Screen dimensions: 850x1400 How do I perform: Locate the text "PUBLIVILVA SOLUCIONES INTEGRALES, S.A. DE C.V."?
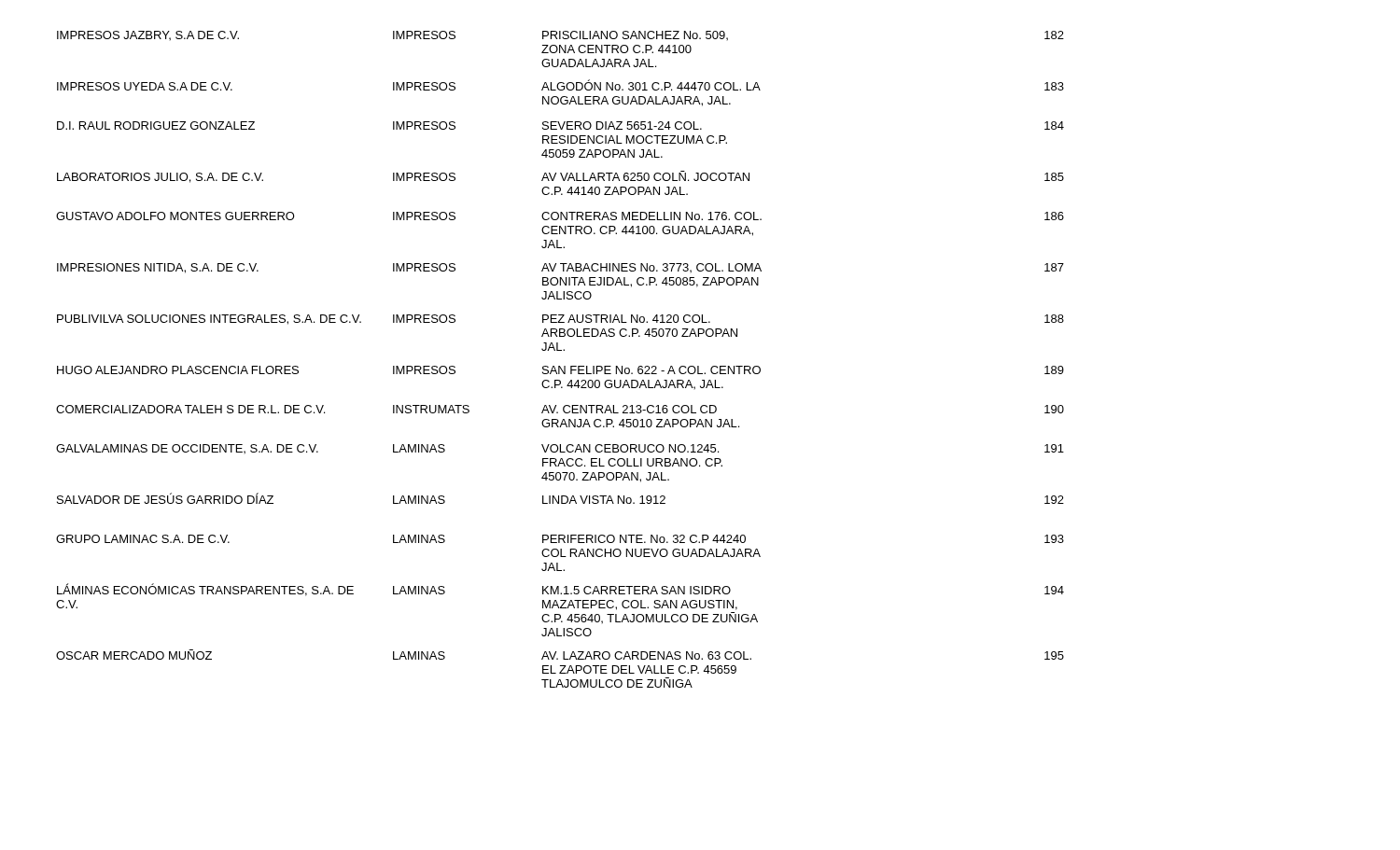point(209,319)
